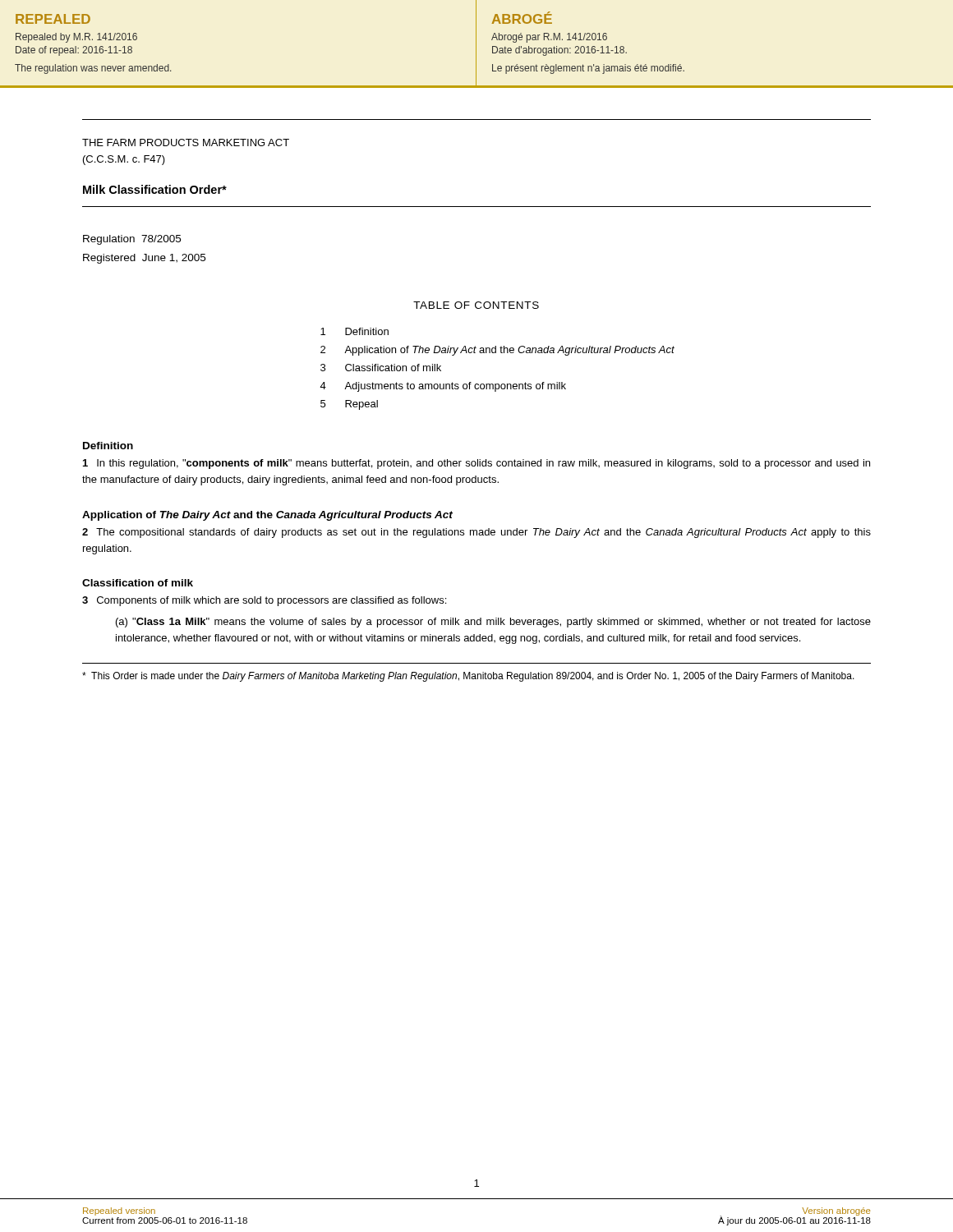Click on the block starting "(a) "Class 1a Milk""
953x1232 pixels.
click(493, 630)
